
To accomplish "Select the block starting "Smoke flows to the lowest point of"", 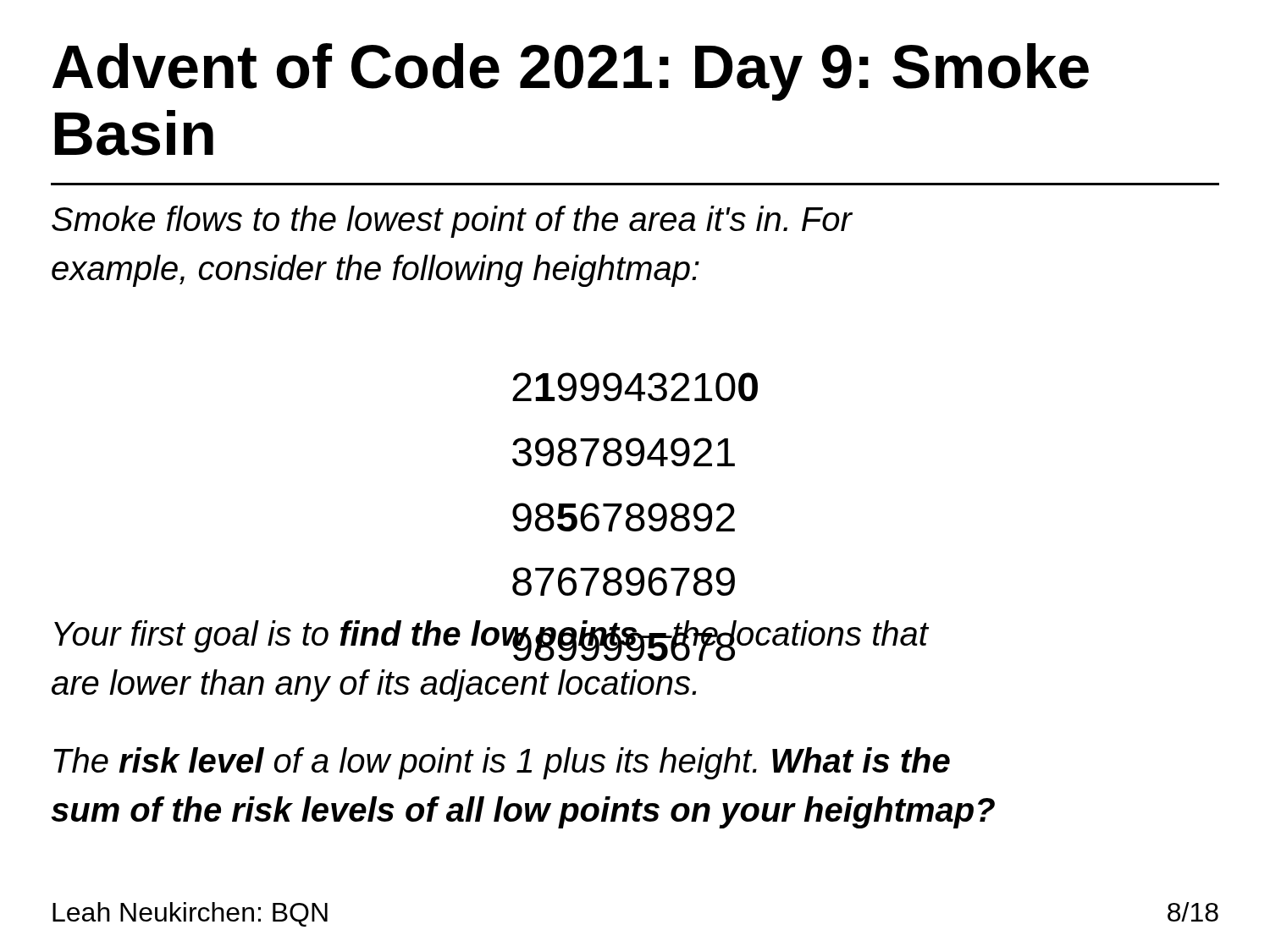I will click(635, 244).
